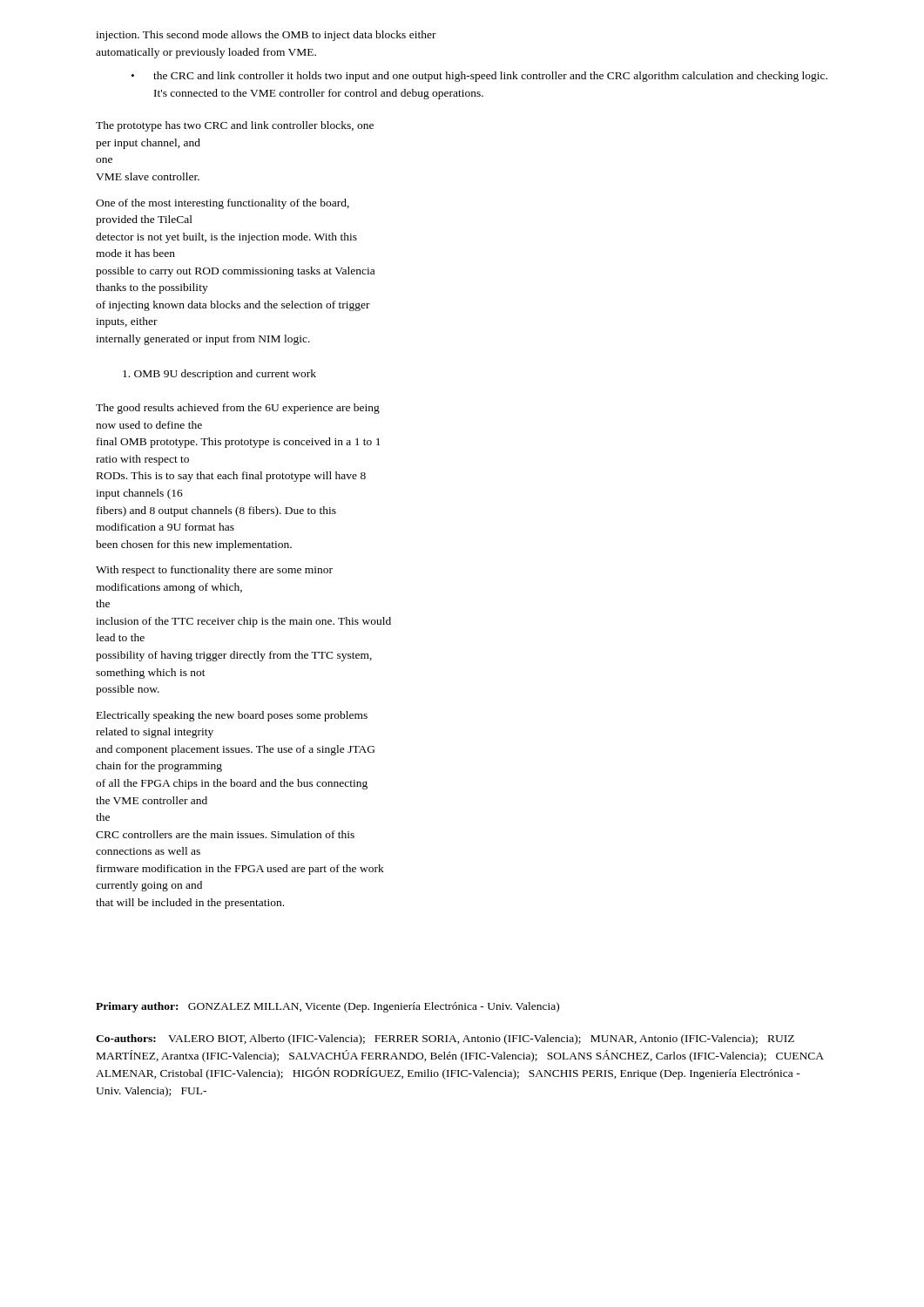Image resolution: width=924 pixels, height=1307 pixels.
Task: Locate the block of text that opens with "The good results achieved from"
Action: (x=238, y=476)
